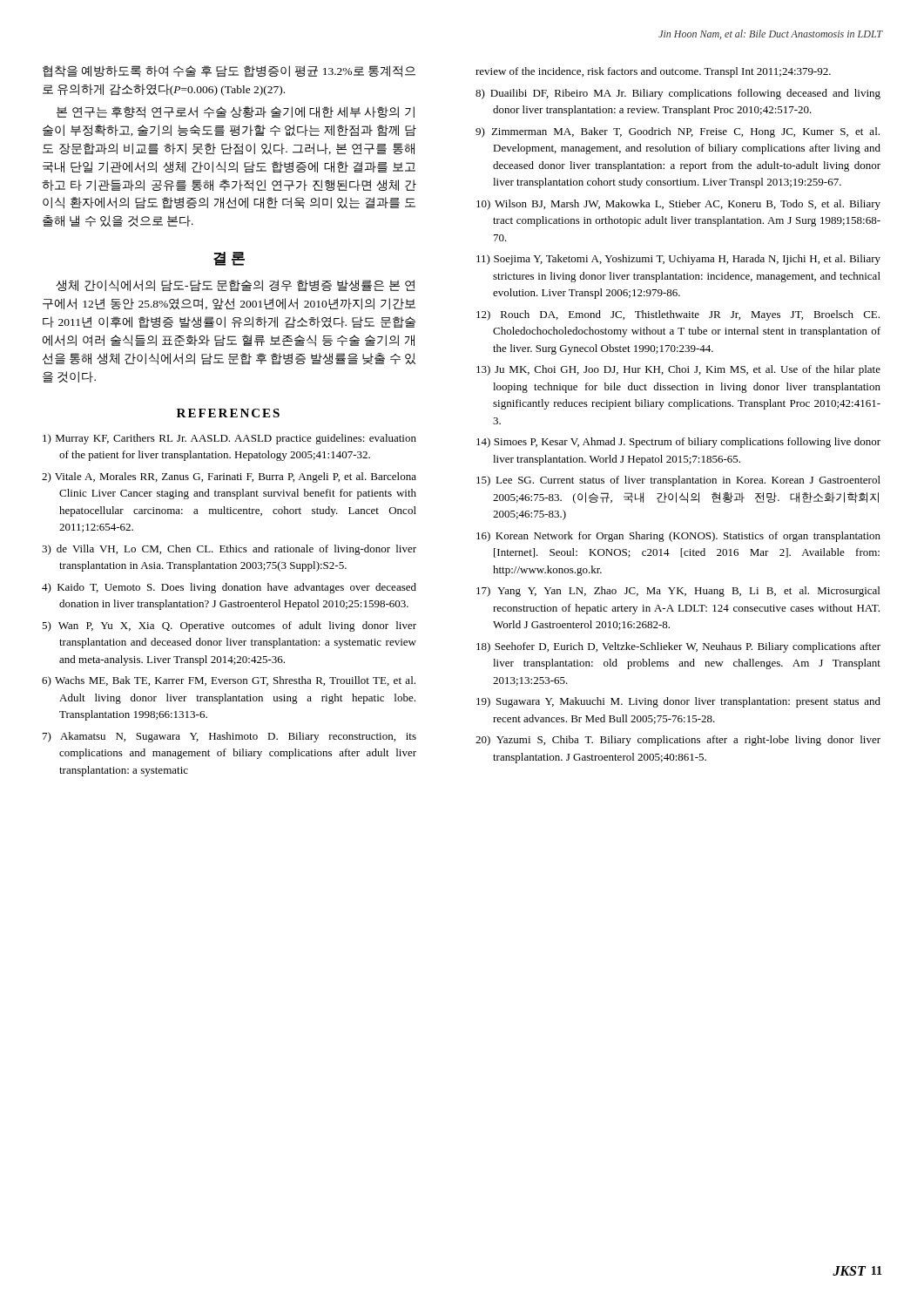Point to the block beginning "10) Wilson BJ, Marsh JW, Makowka L, Stieber"

pos(678,220)
